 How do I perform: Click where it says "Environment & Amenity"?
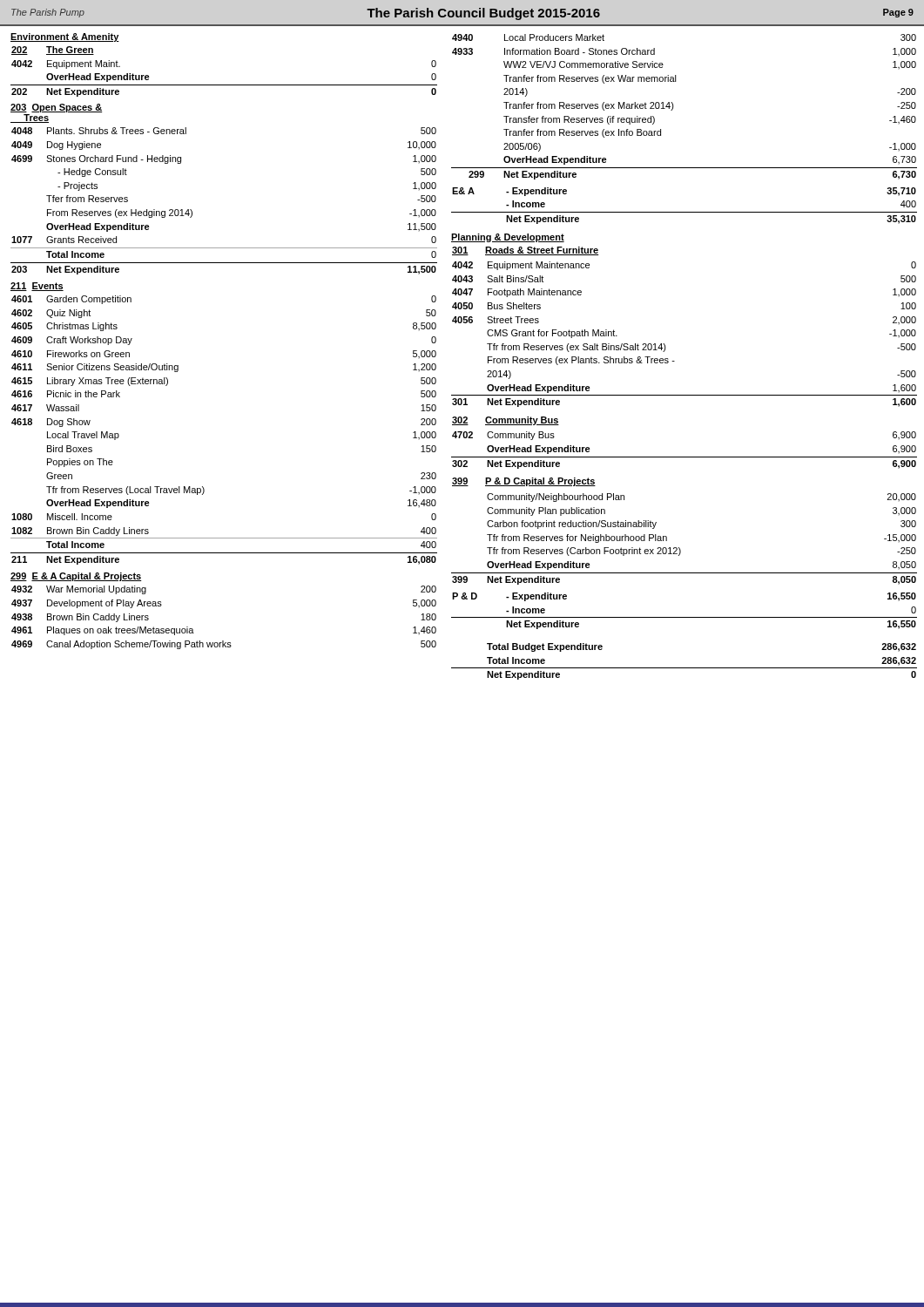pos(65,37)
